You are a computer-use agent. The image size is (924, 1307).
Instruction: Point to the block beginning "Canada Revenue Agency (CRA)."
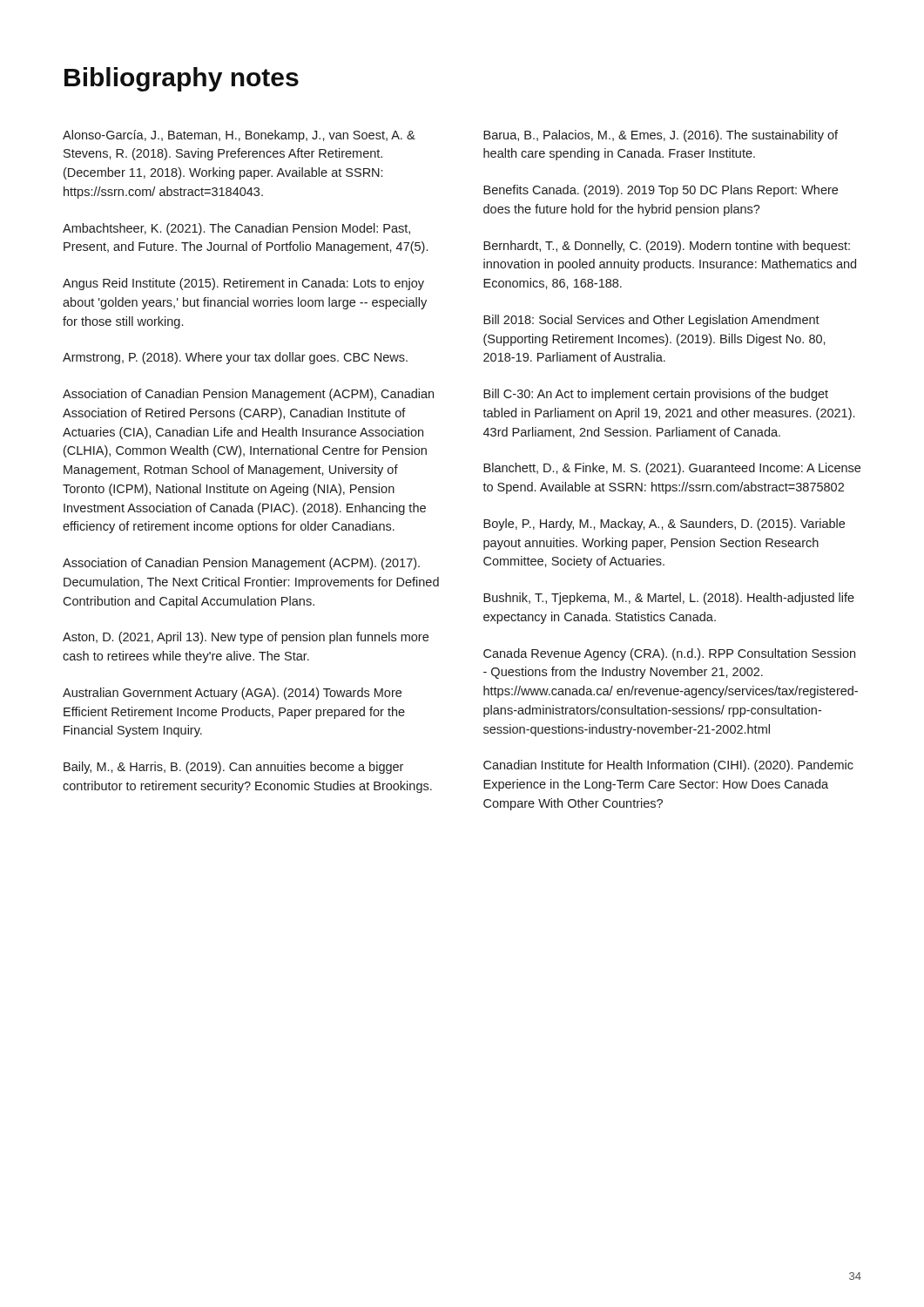point(671,691)
